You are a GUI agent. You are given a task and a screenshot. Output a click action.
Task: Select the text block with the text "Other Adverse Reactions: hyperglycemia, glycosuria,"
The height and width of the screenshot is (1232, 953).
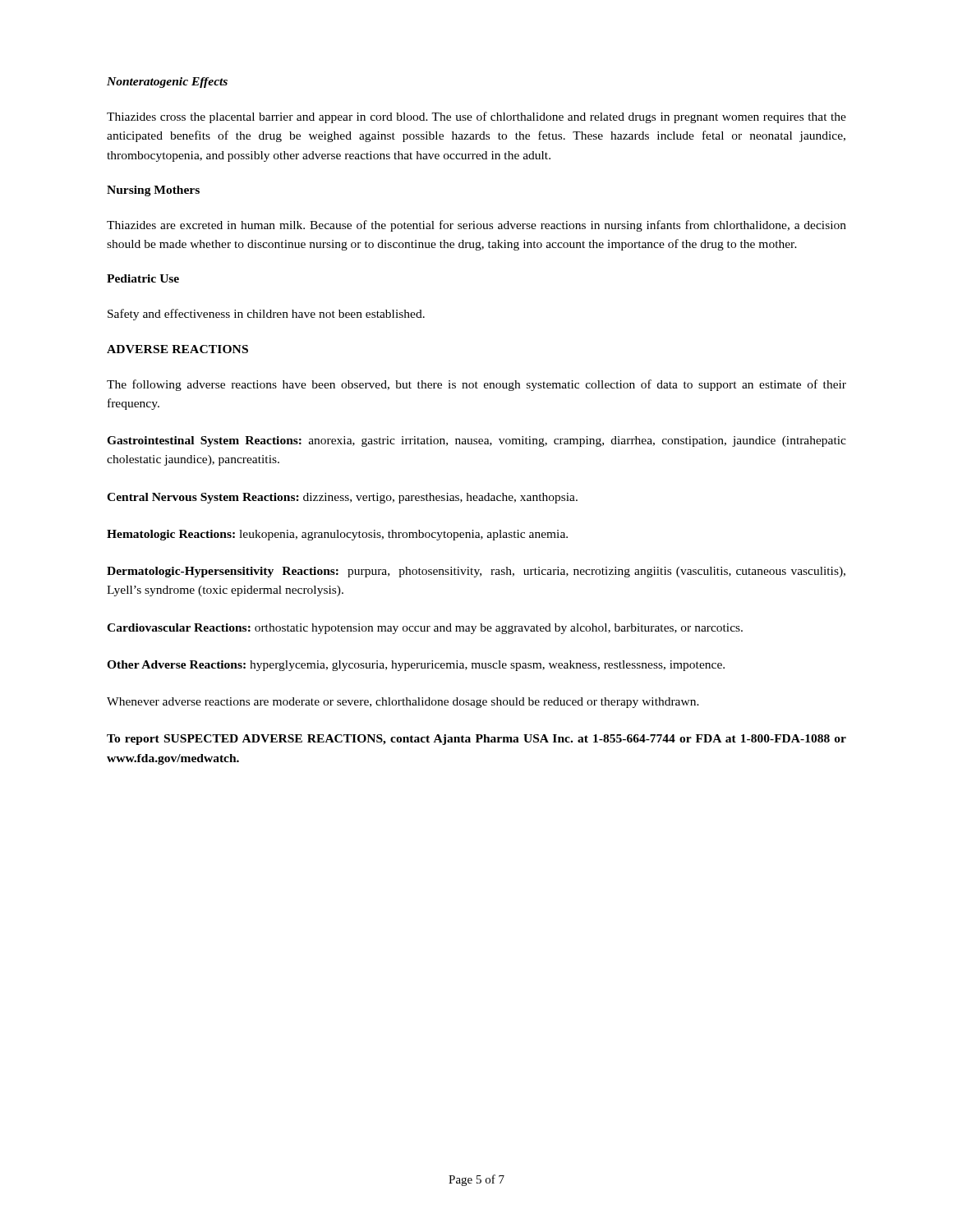(476, 664)
